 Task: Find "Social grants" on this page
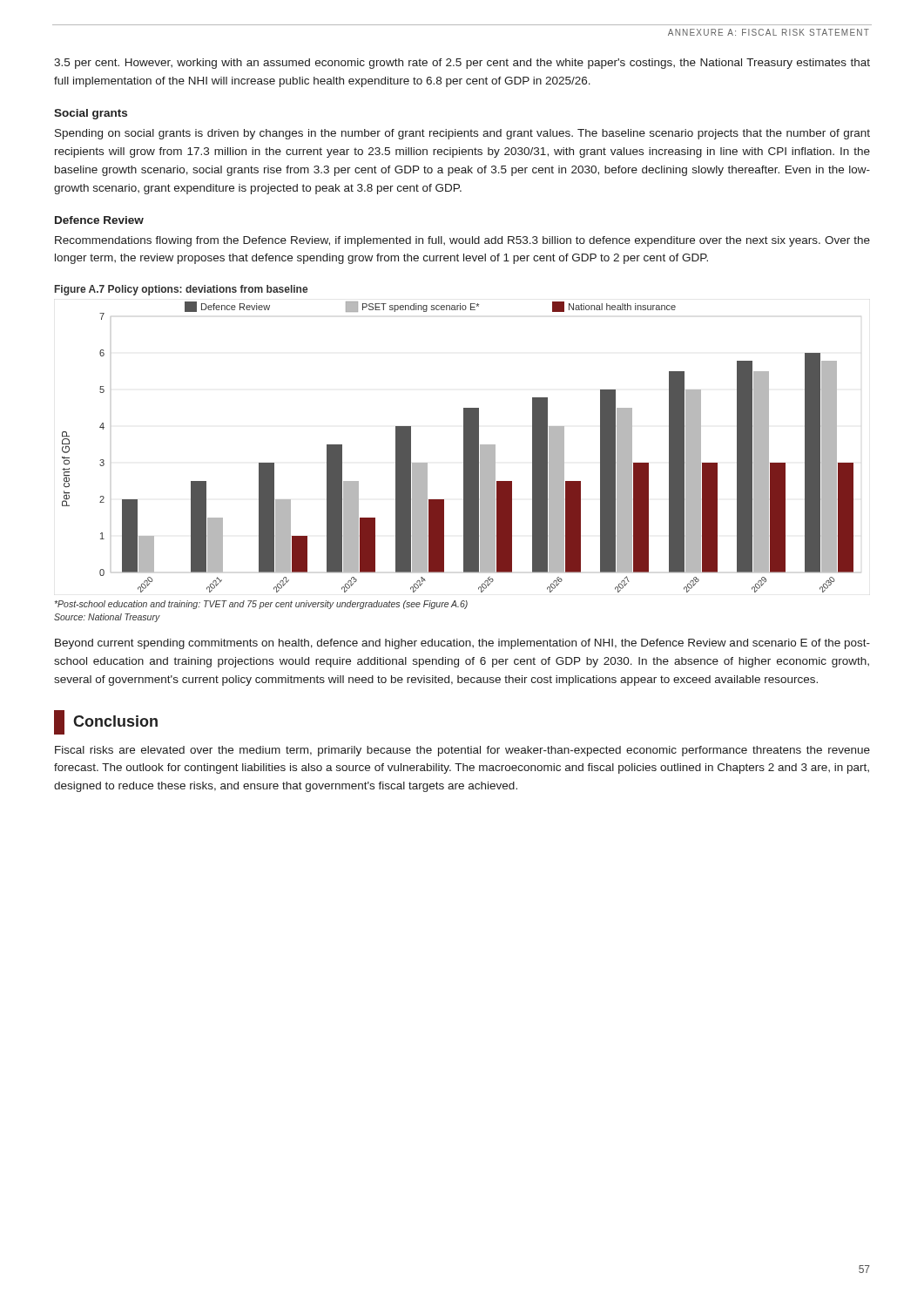(91, 113)
